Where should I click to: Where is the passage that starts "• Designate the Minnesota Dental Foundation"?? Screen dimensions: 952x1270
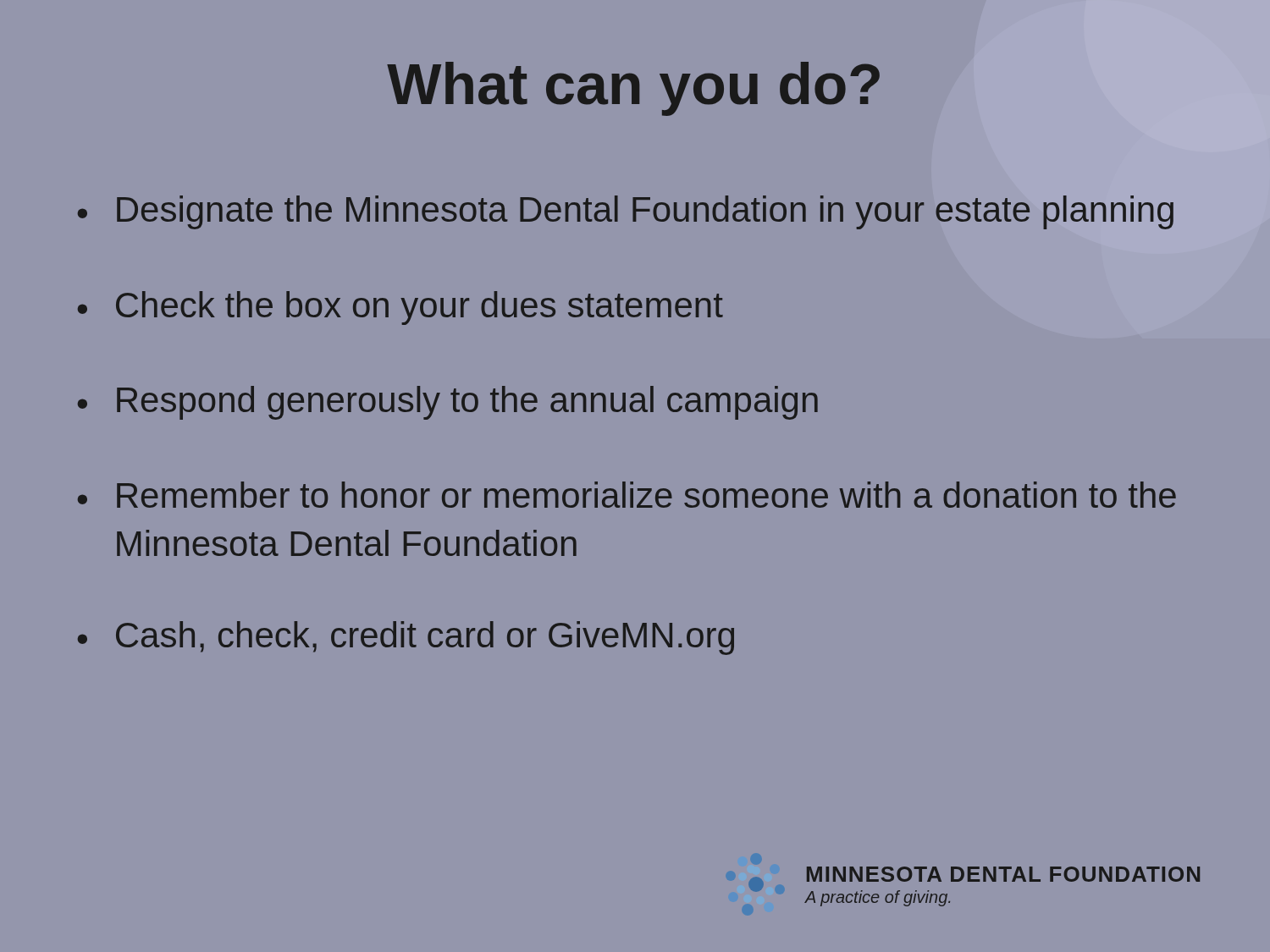(635, 212)
